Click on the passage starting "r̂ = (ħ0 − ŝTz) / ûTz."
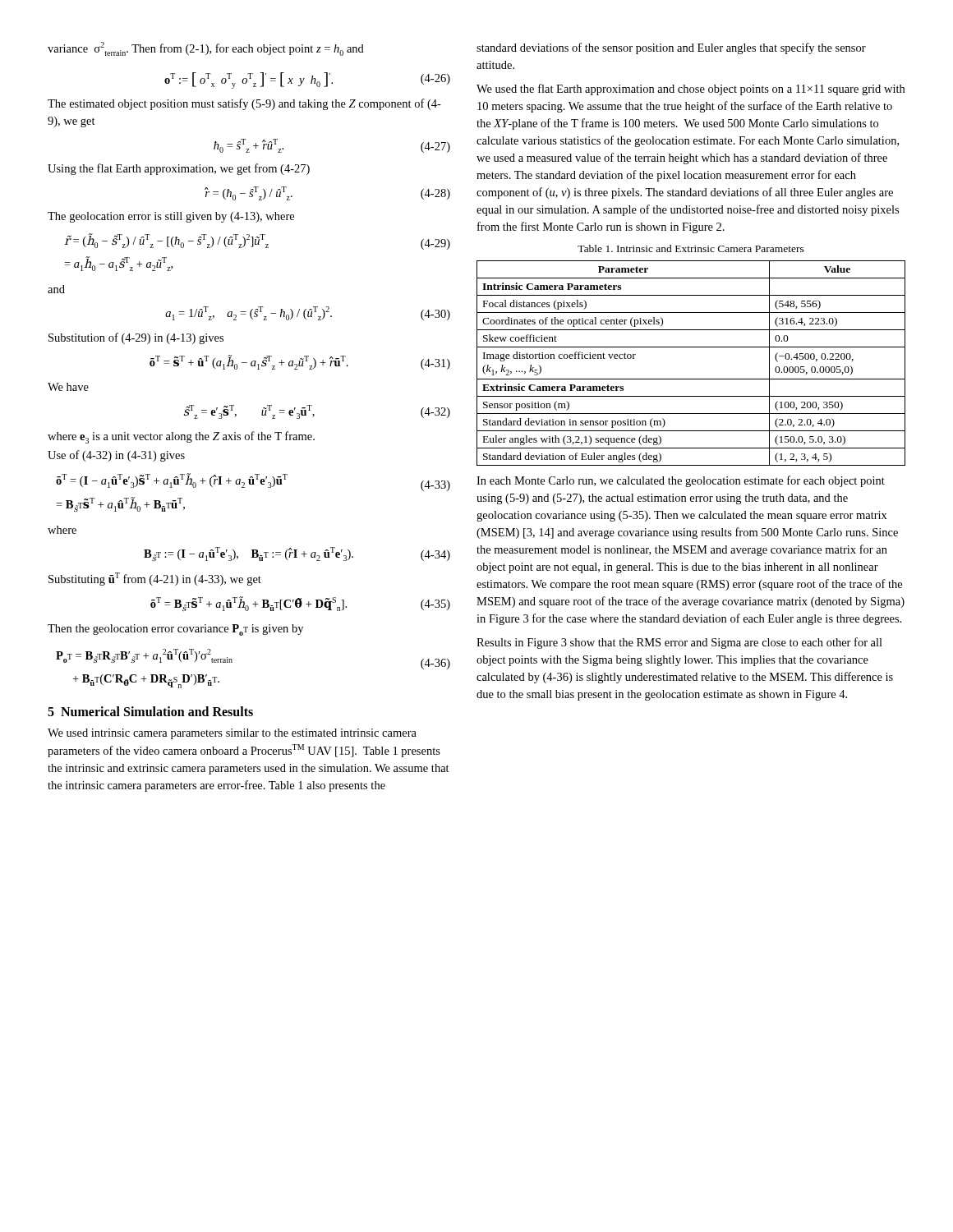This screenshot has height=1232, width=953. 255,192
